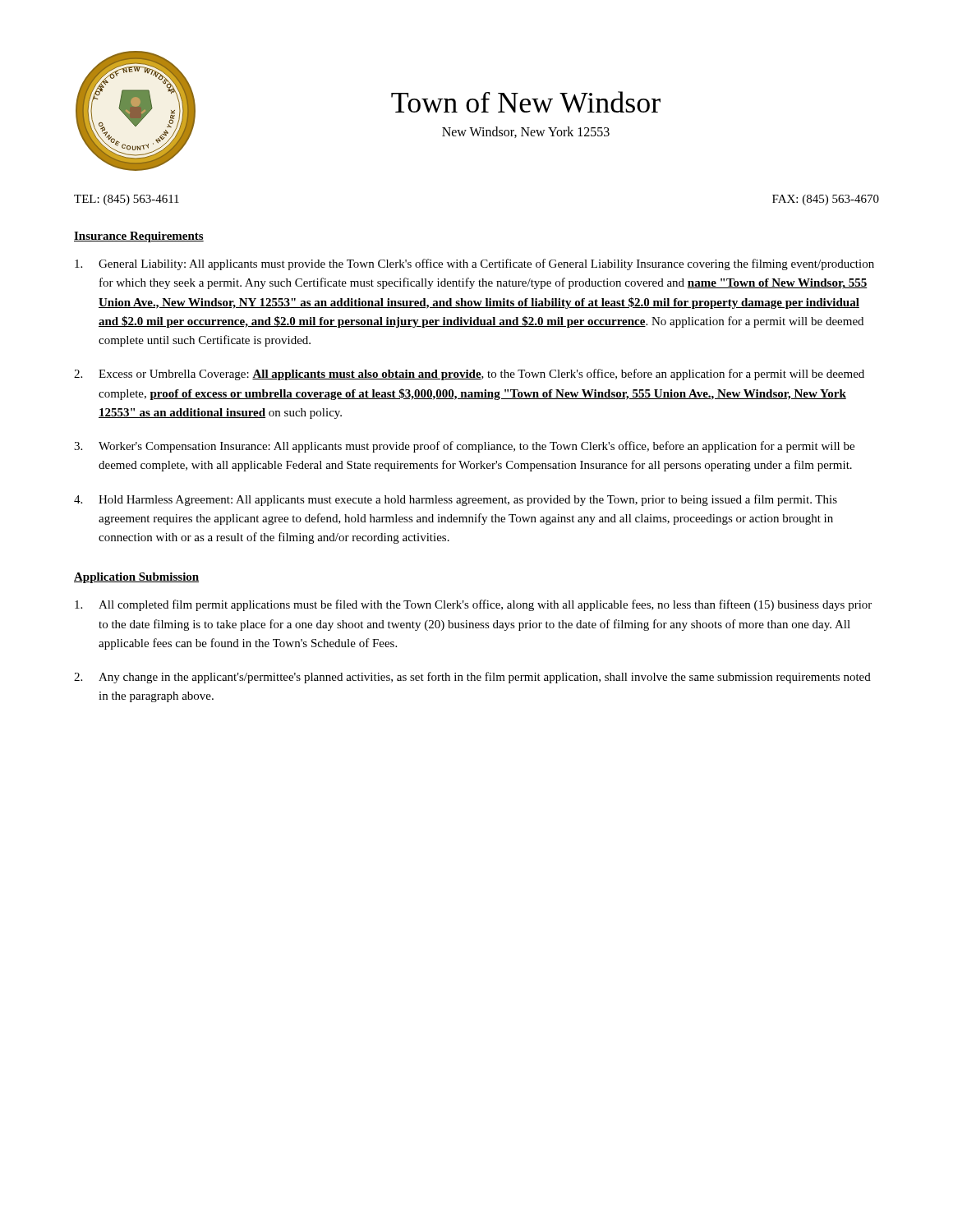953x1232 pixels.
Task: Find the passage starting "Insurance Requirements"
Action: pyautogui.click(x=139, y=236)
